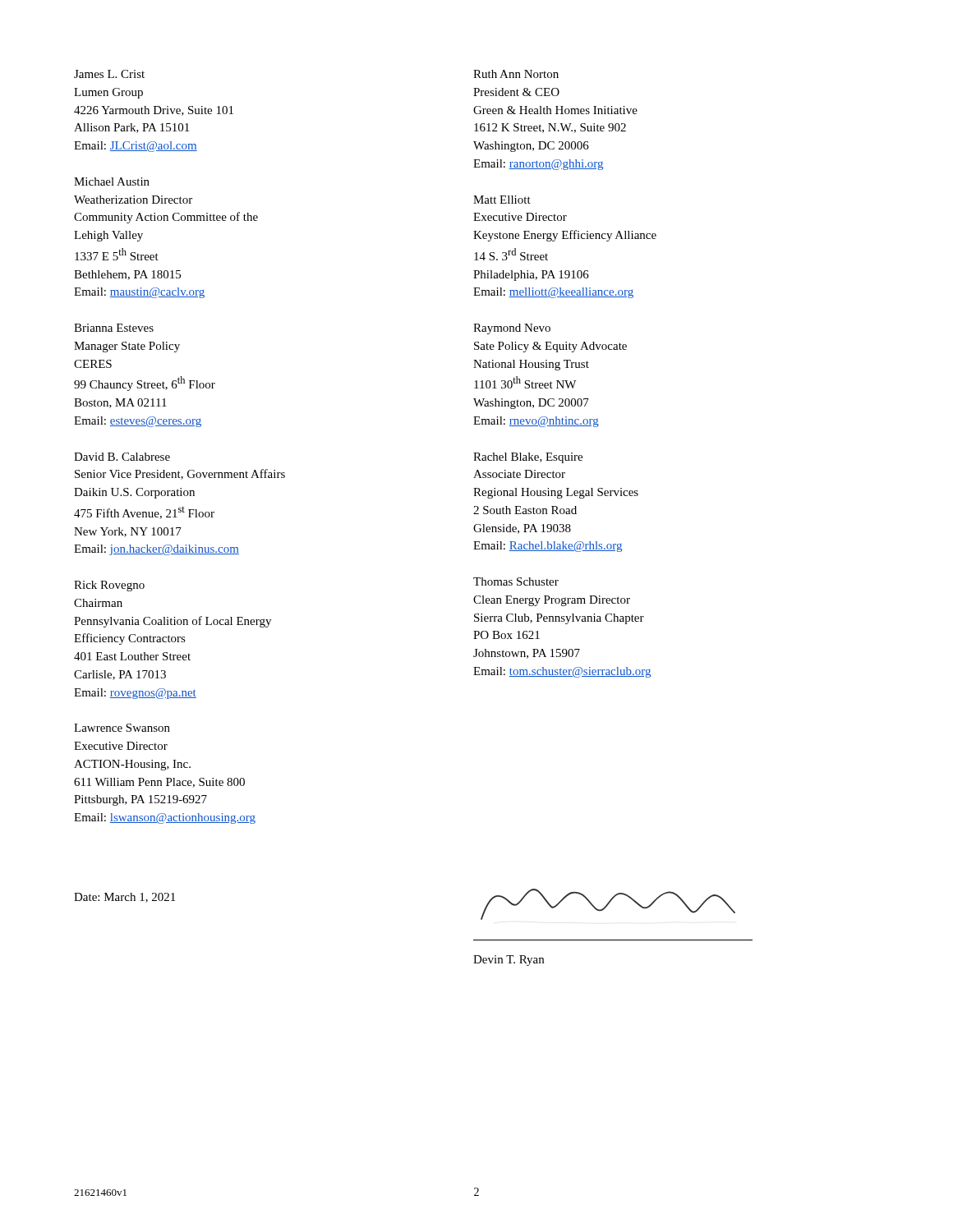The height and width of the screenshot is (1232, 953).
Task: Navigate to the element starting "David B. Calabrese Senior Vice President, Government Affairs"
Action: pos(122,457)
